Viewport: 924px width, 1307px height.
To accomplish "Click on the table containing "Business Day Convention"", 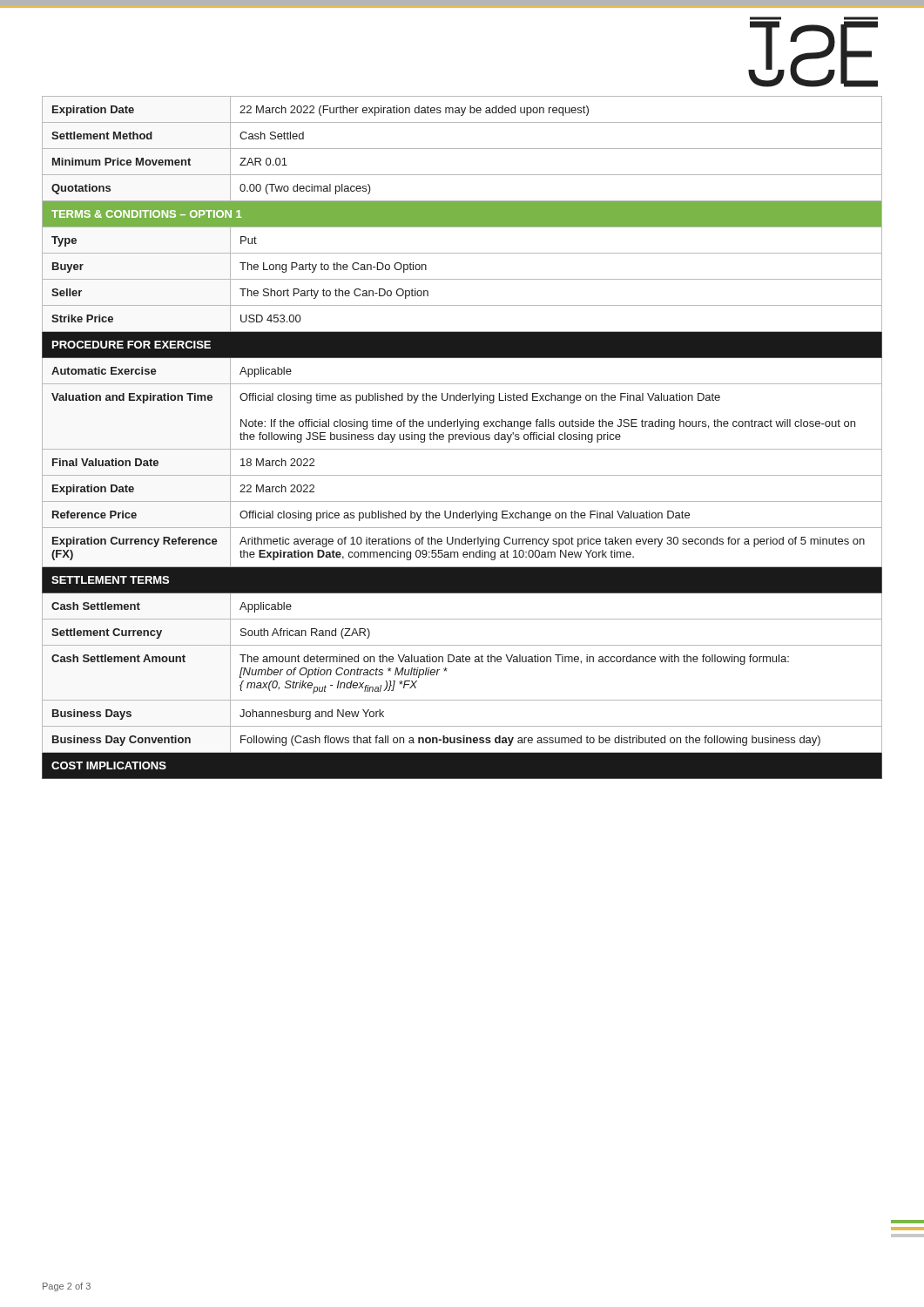I will 462,437.
